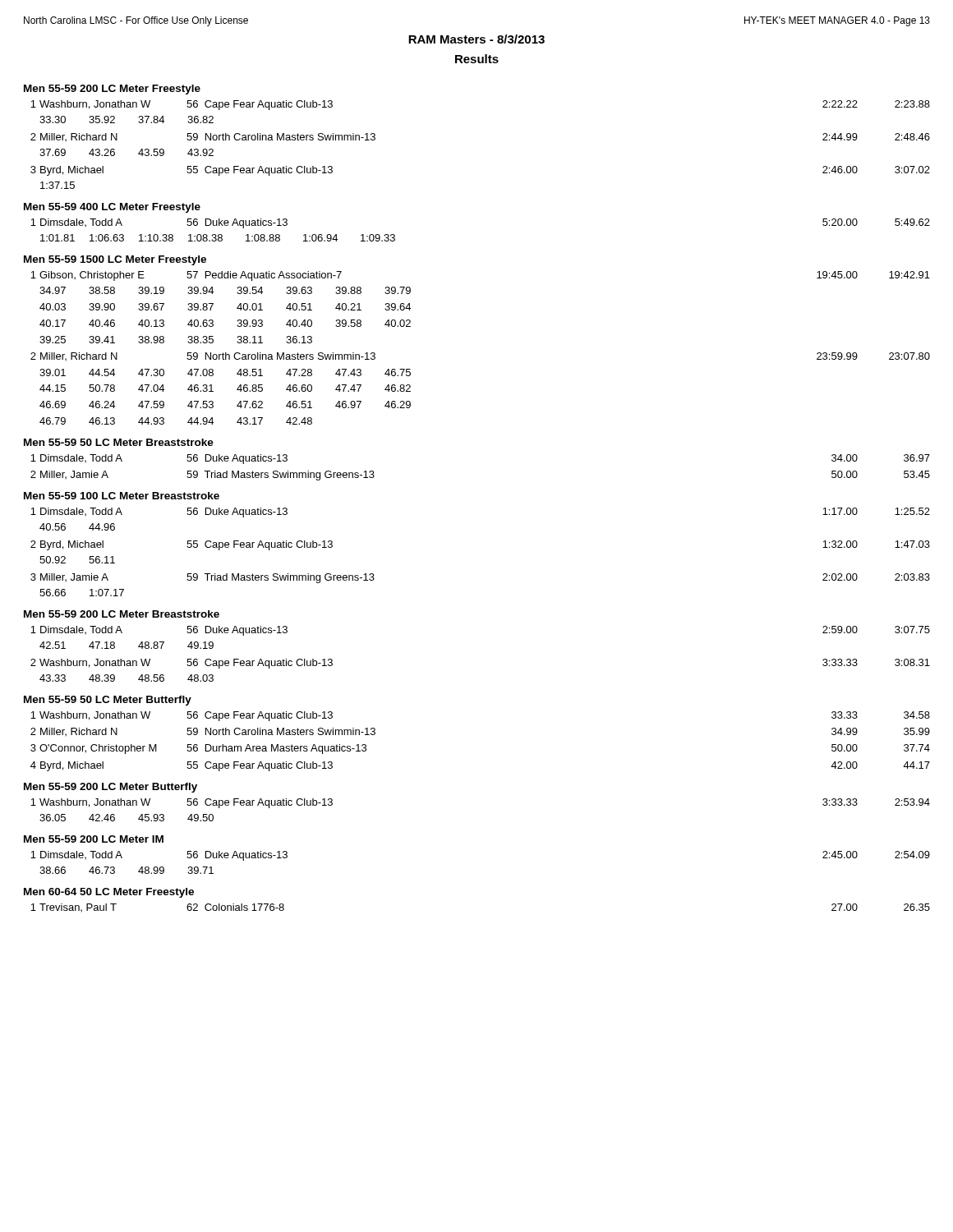953x1232 pixels.
Task: Find "Men 55-59 200 LC Meter Breaststroke" on this page
Action: [x=121, y=614]
